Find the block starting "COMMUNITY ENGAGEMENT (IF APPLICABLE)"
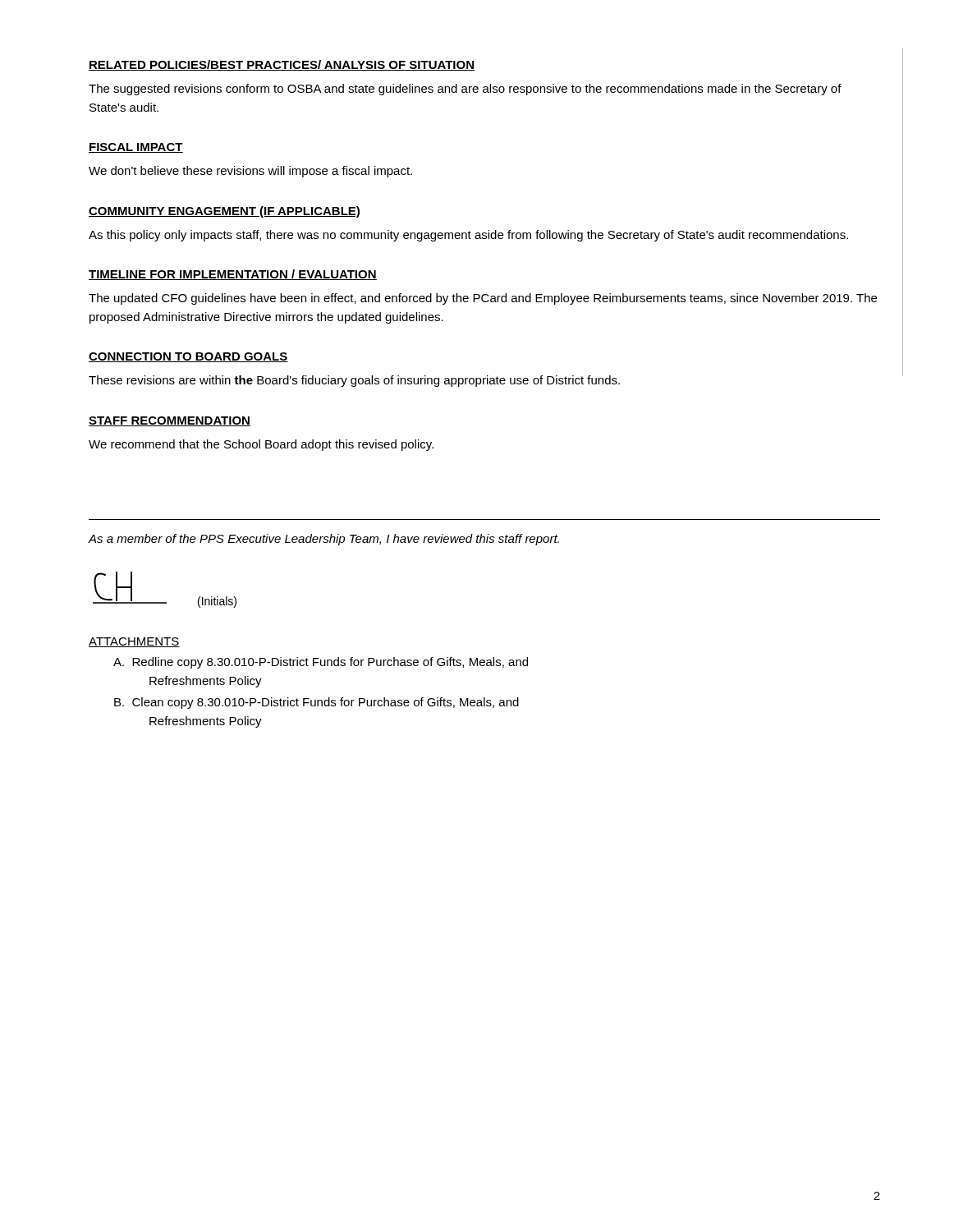Image resolution: width=954 pixels, height=1232 pixels. tap(224, 210)
